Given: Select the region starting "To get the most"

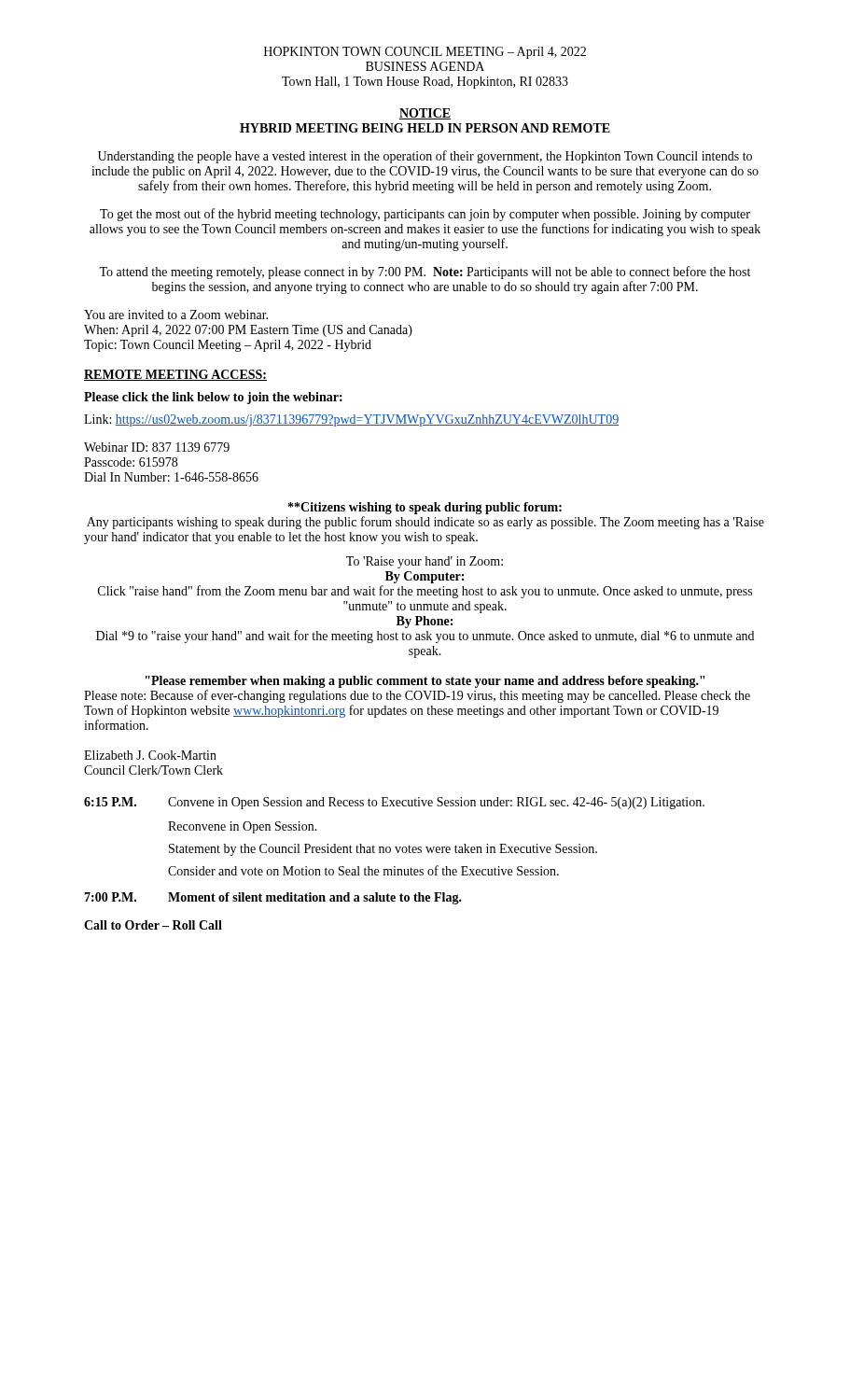Looking at the screenshot, I should tap(425, 229).
